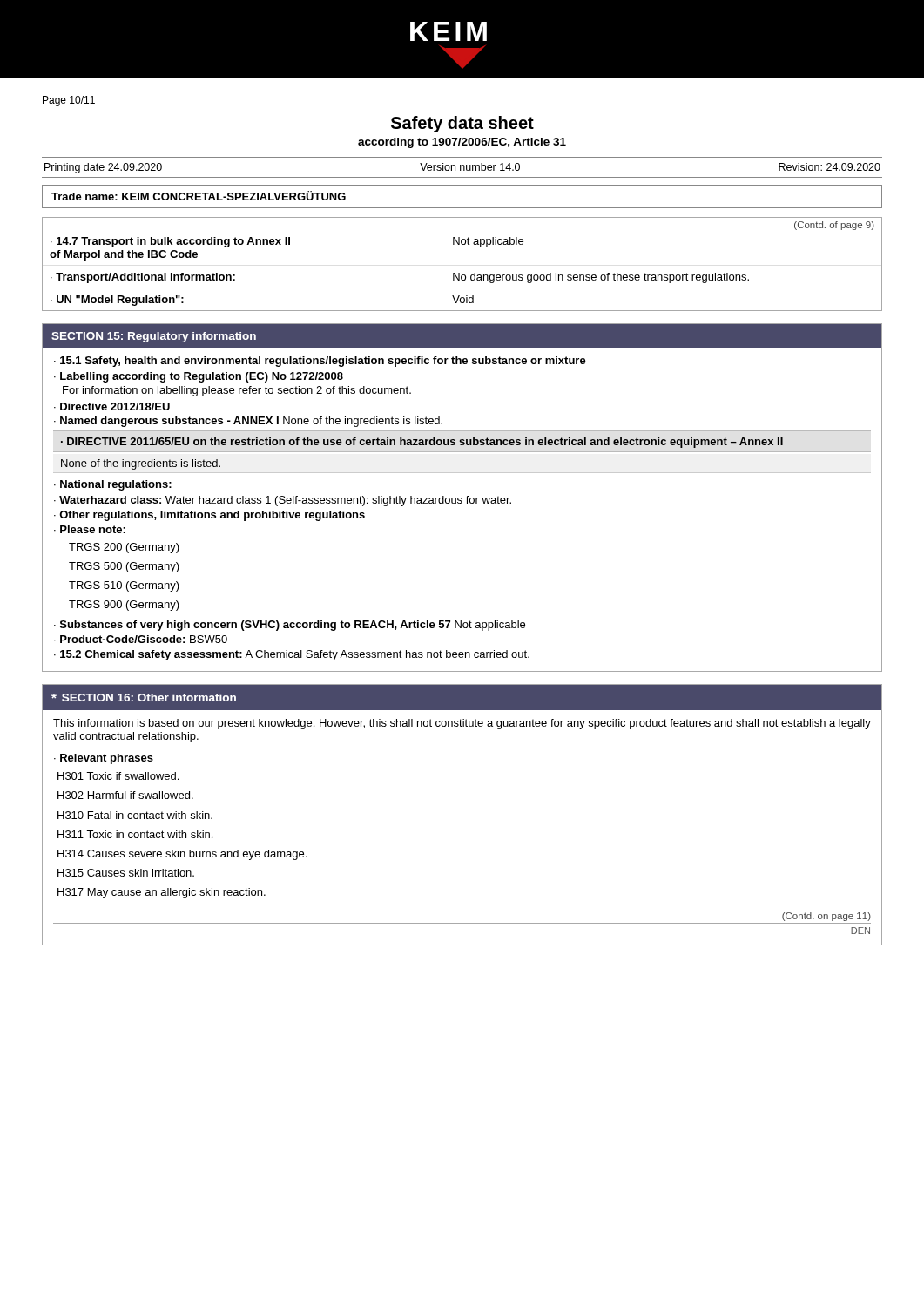Image resolution: width=924 pixels, height=1307 pixels.
Task: Locate the text "· National regulations:"
Action: 113,484
